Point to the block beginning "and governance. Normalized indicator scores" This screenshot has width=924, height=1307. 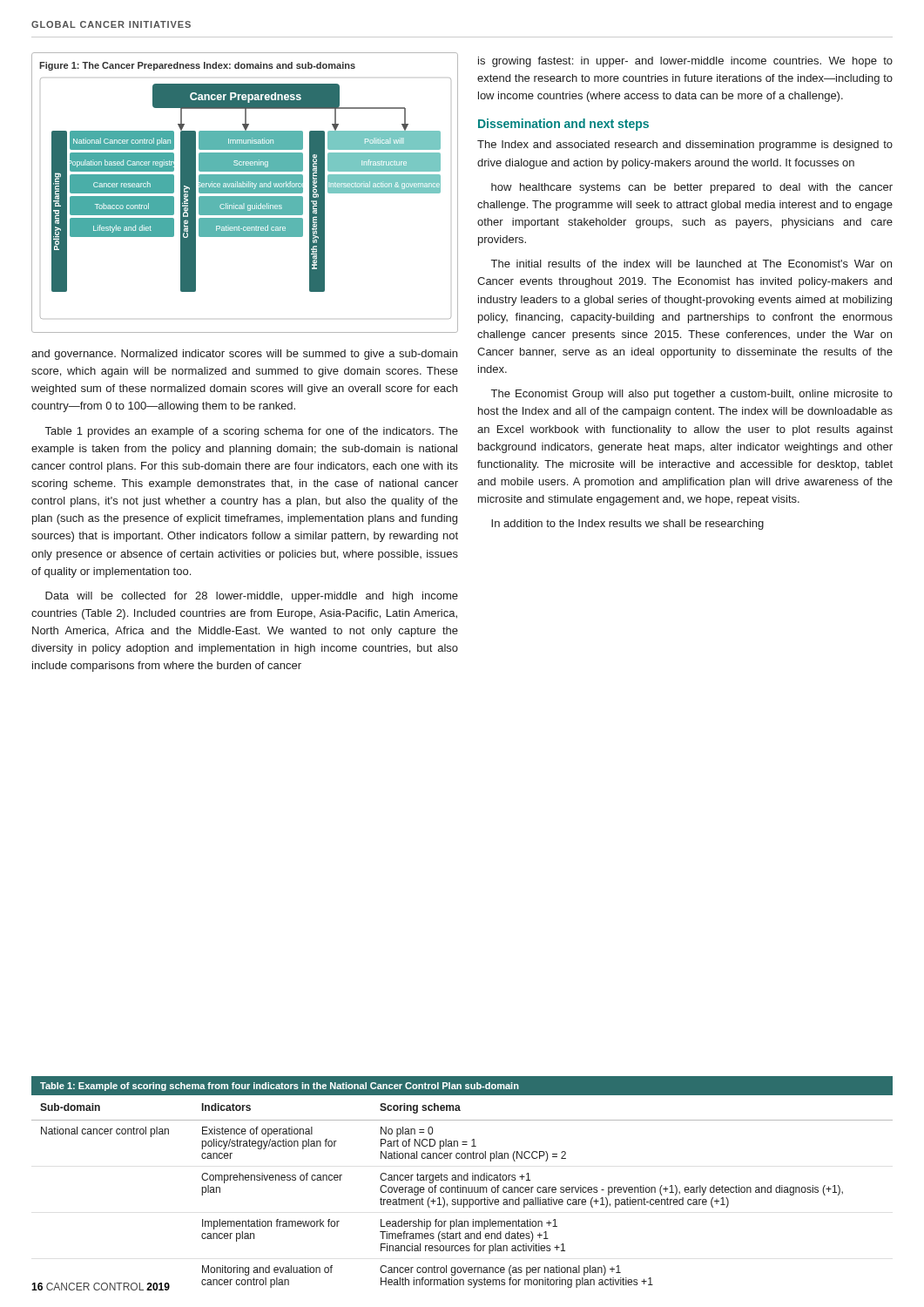pos(245,510)
